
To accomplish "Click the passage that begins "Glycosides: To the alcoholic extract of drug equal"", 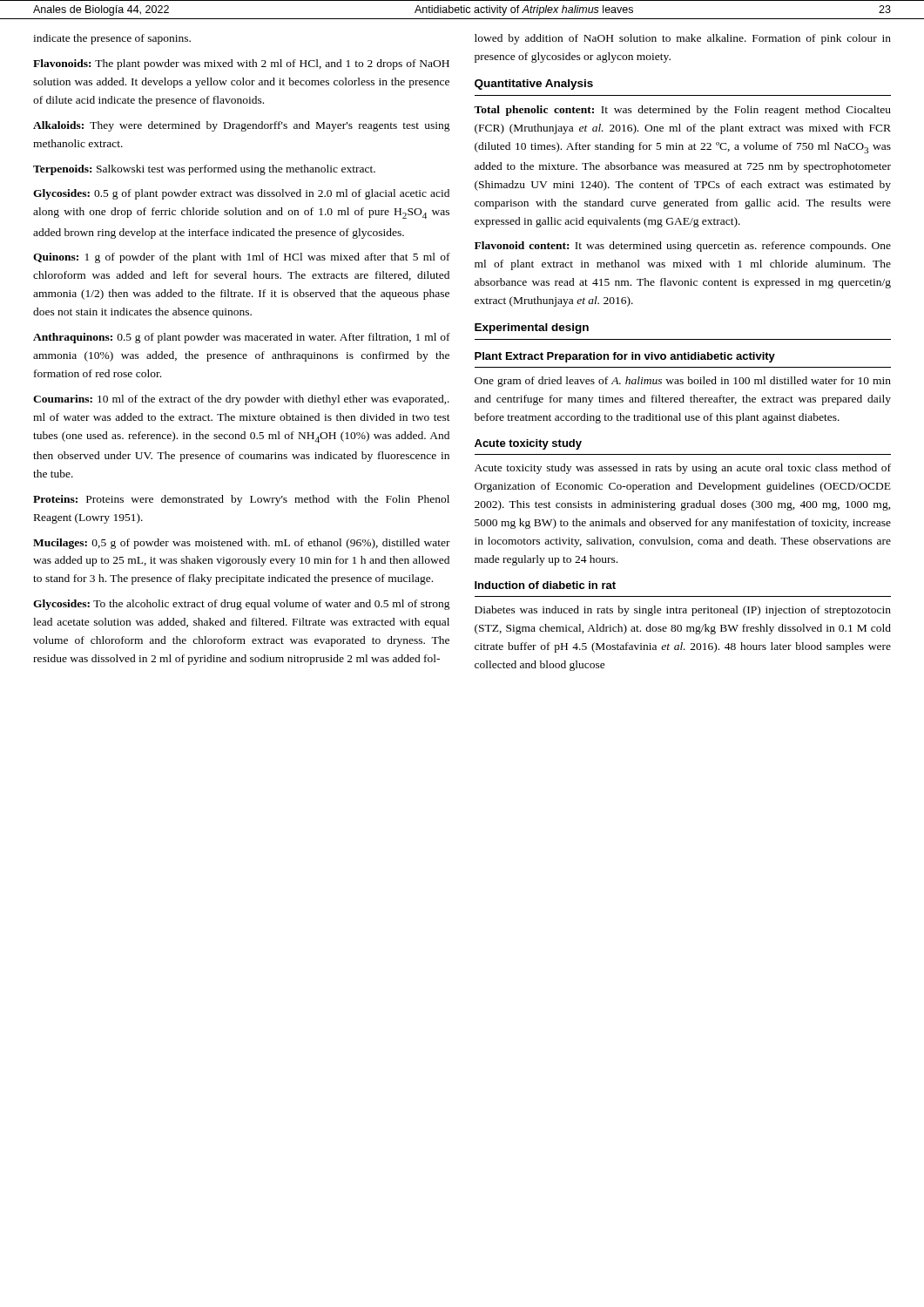I will coord(241,632).
